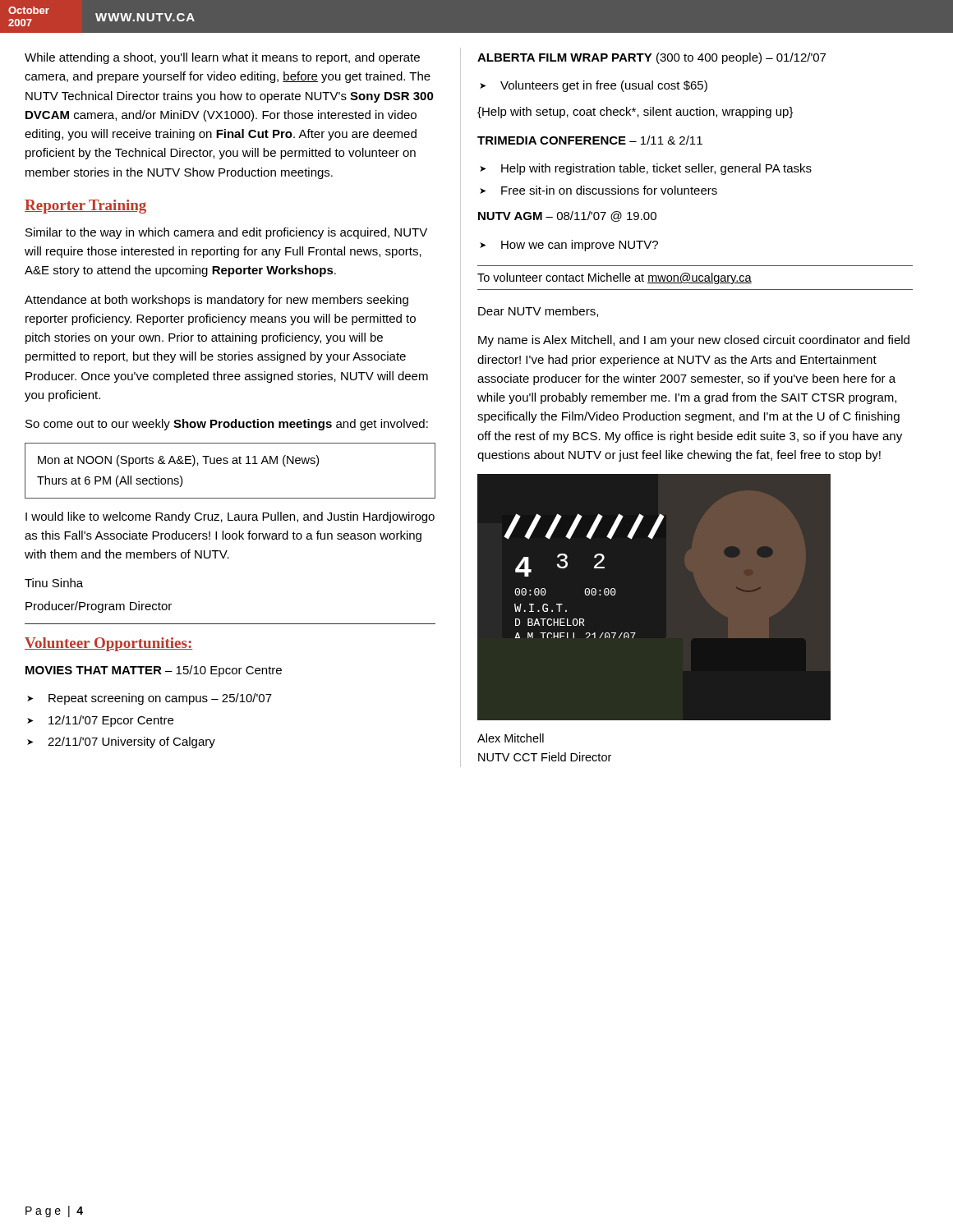Find "Volunteer Opportunities:" on this page
The width and height of the screenshot is (953, 1232).
click(109, 642)
